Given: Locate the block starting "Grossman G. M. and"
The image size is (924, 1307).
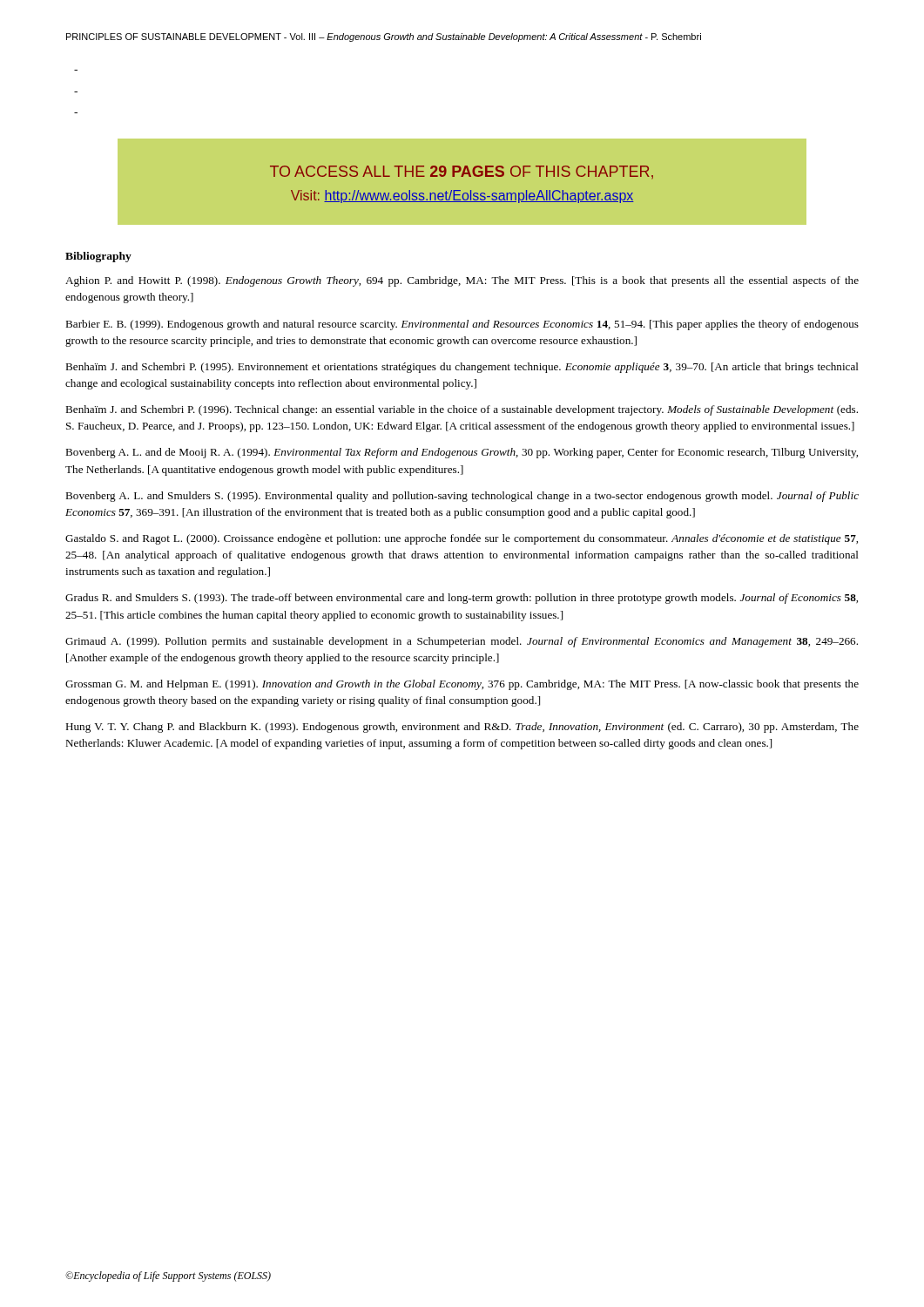Looking at the screenshot, I should (x=462, y=692).
